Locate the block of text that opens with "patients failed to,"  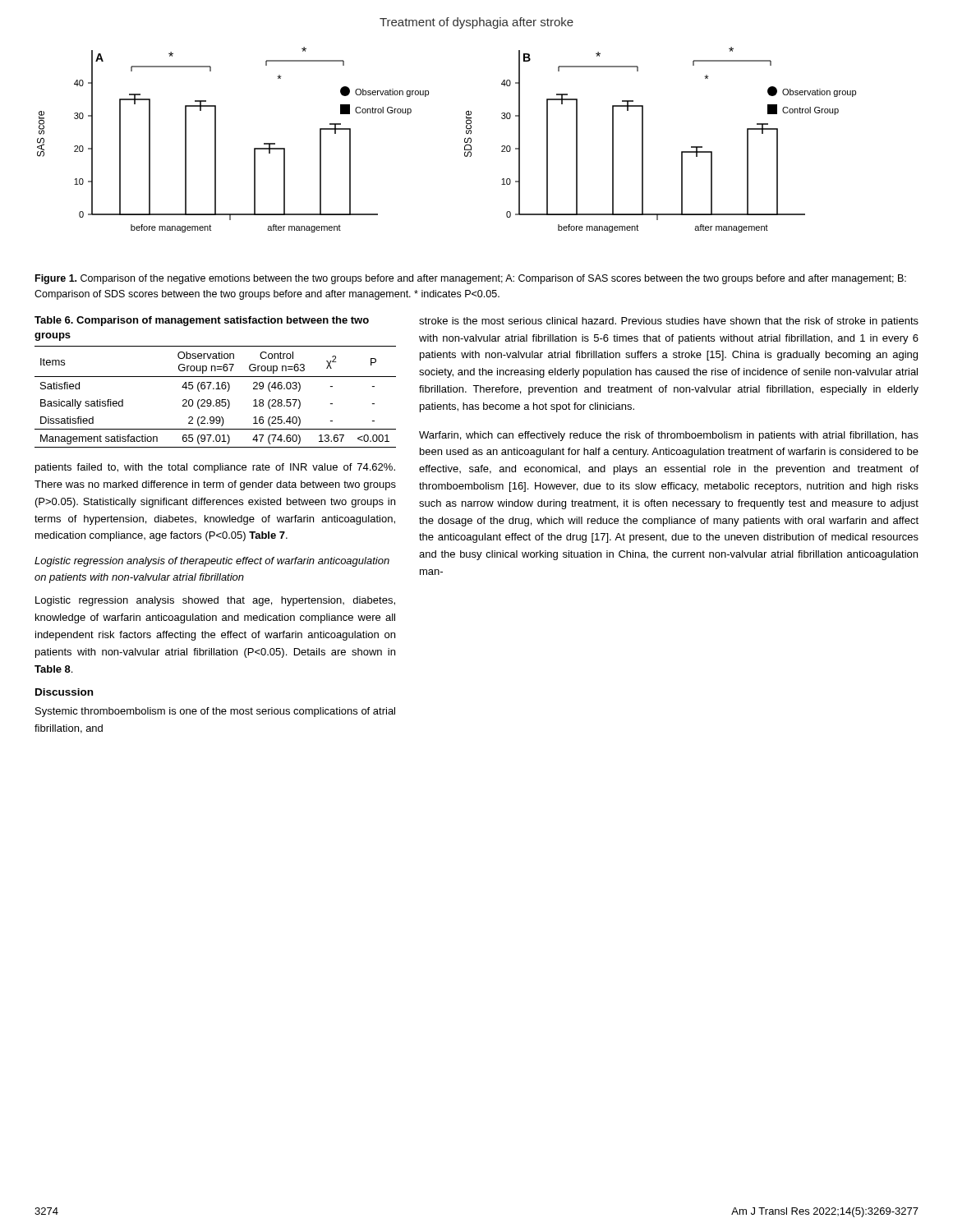[215, 501]
